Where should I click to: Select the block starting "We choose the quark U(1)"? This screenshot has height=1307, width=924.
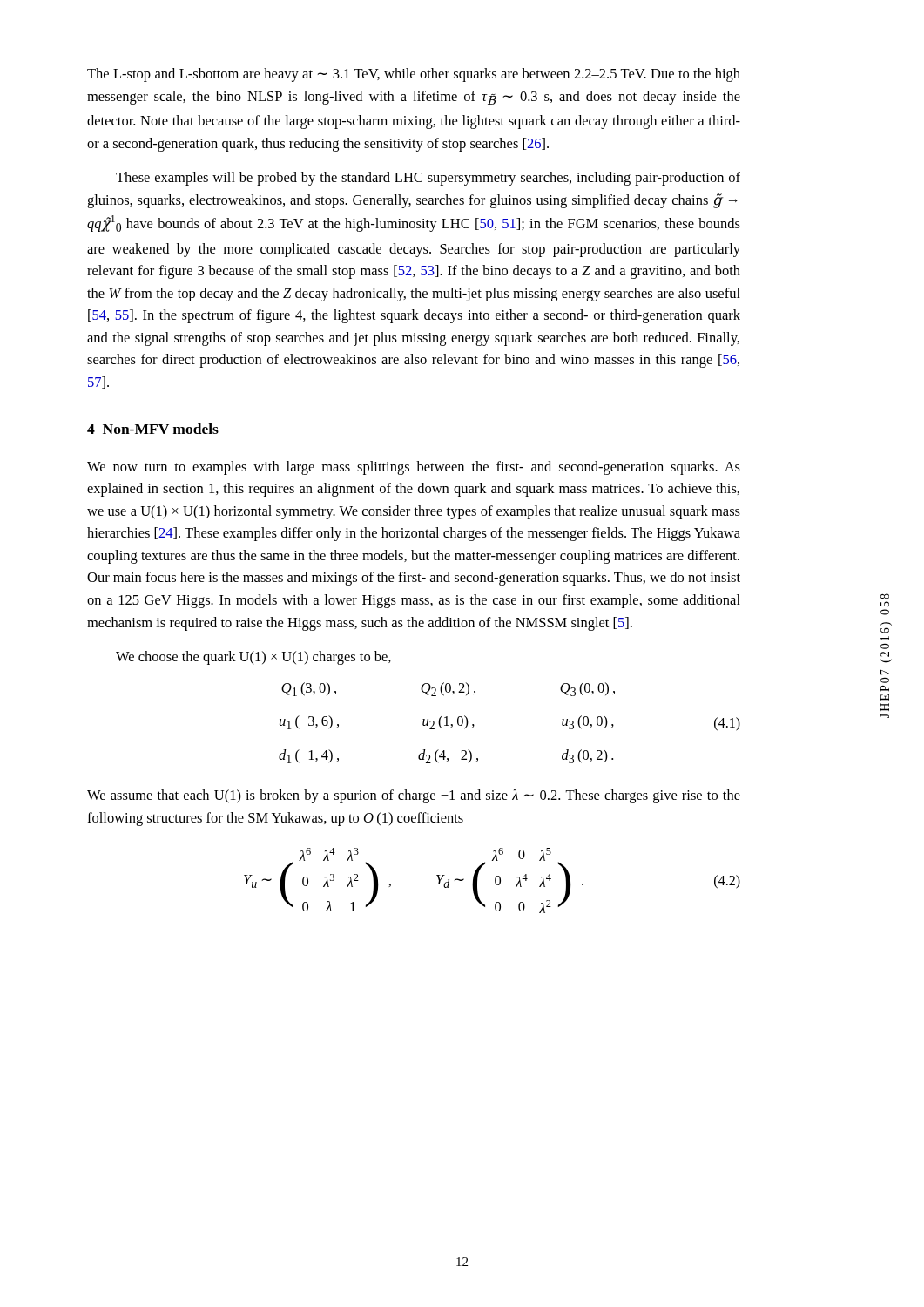point(253,658)
